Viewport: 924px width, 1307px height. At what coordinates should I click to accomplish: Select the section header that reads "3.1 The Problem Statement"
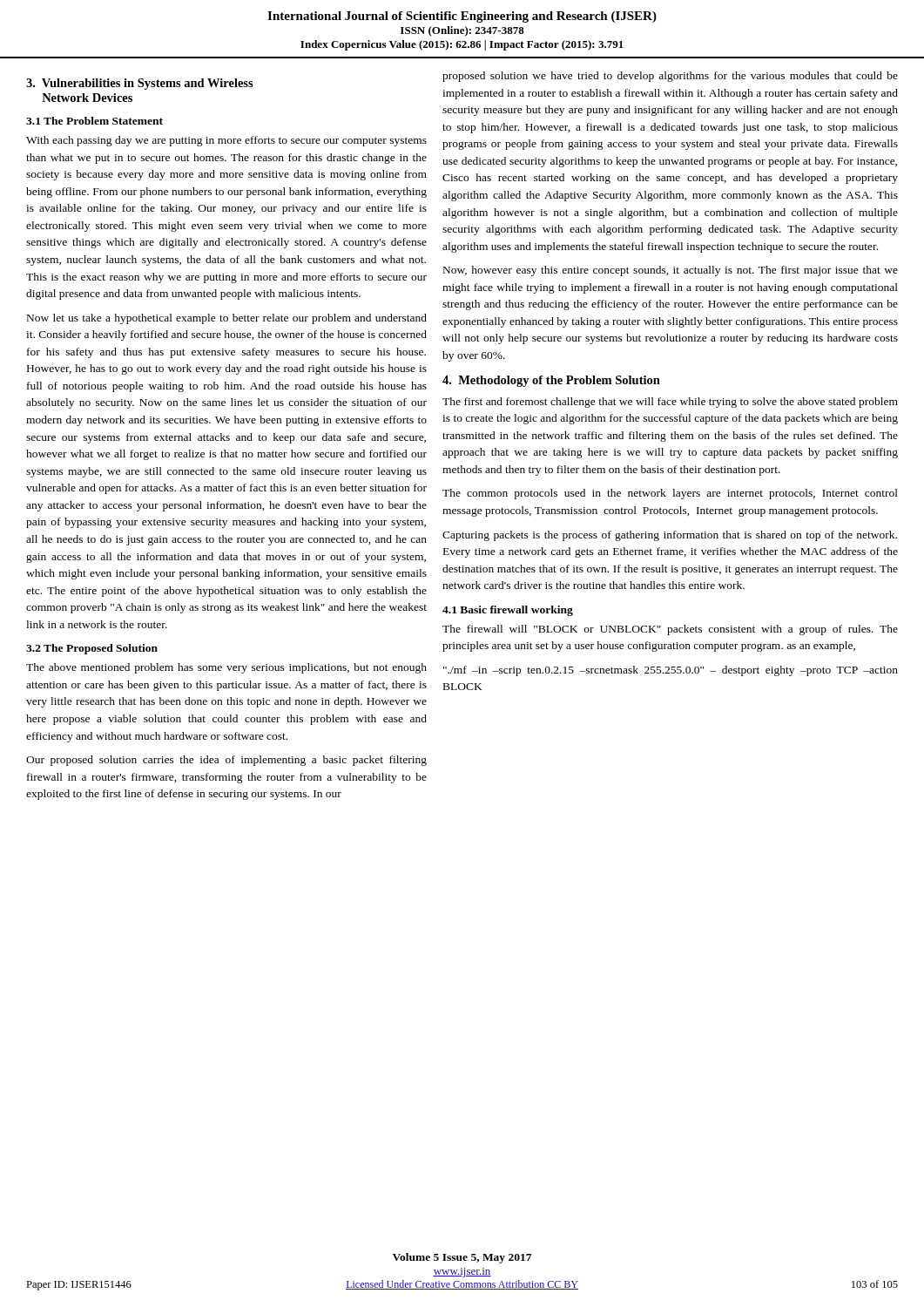point(94,121)
